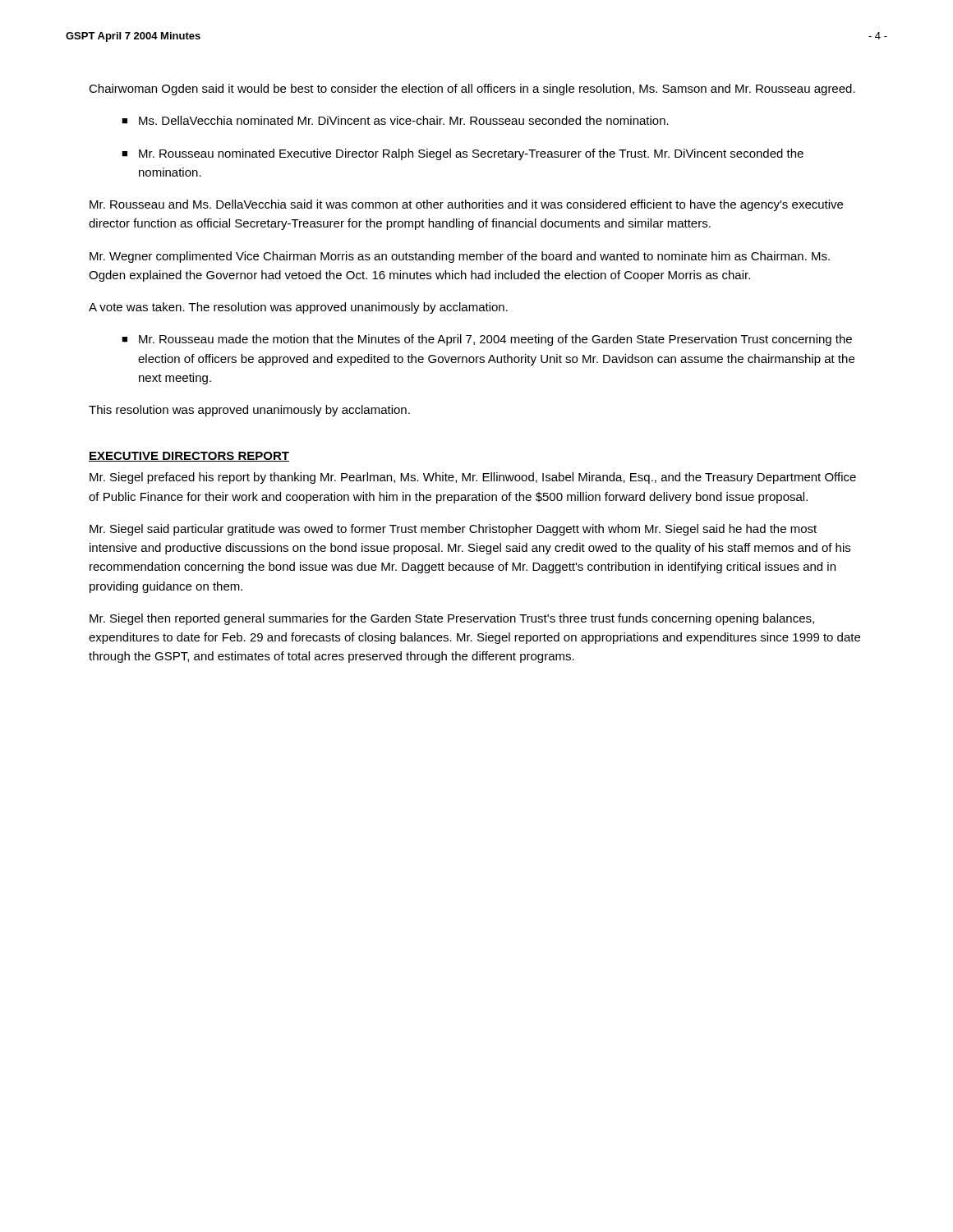This screenshot has width=953, height=1232.
Task: Select the text block with the text "Mr. Siegel then reported general summaries"
Action: coord(475,637)
